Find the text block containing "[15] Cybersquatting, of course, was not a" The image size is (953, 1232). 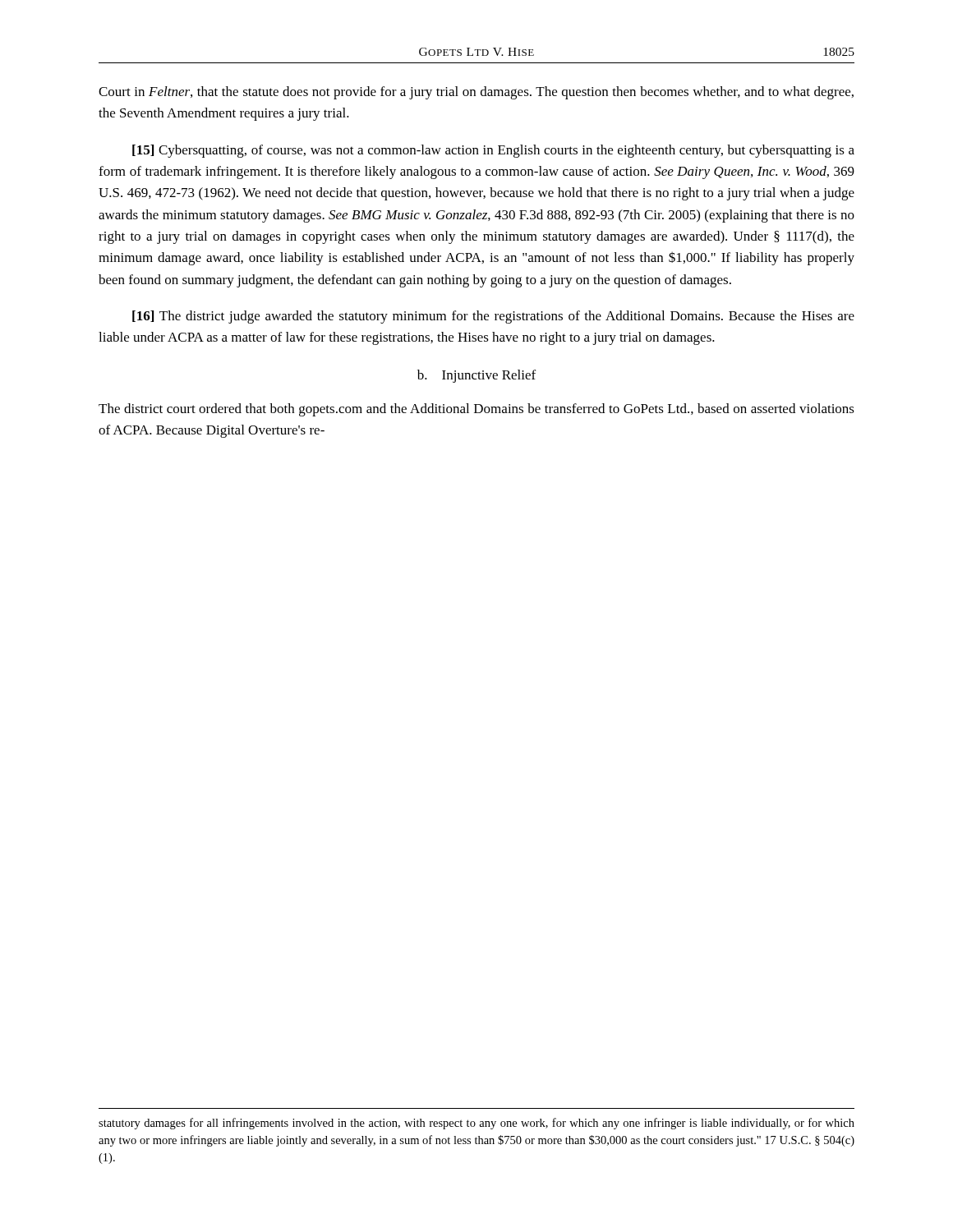pyautogui.click(x=476, y=215)
